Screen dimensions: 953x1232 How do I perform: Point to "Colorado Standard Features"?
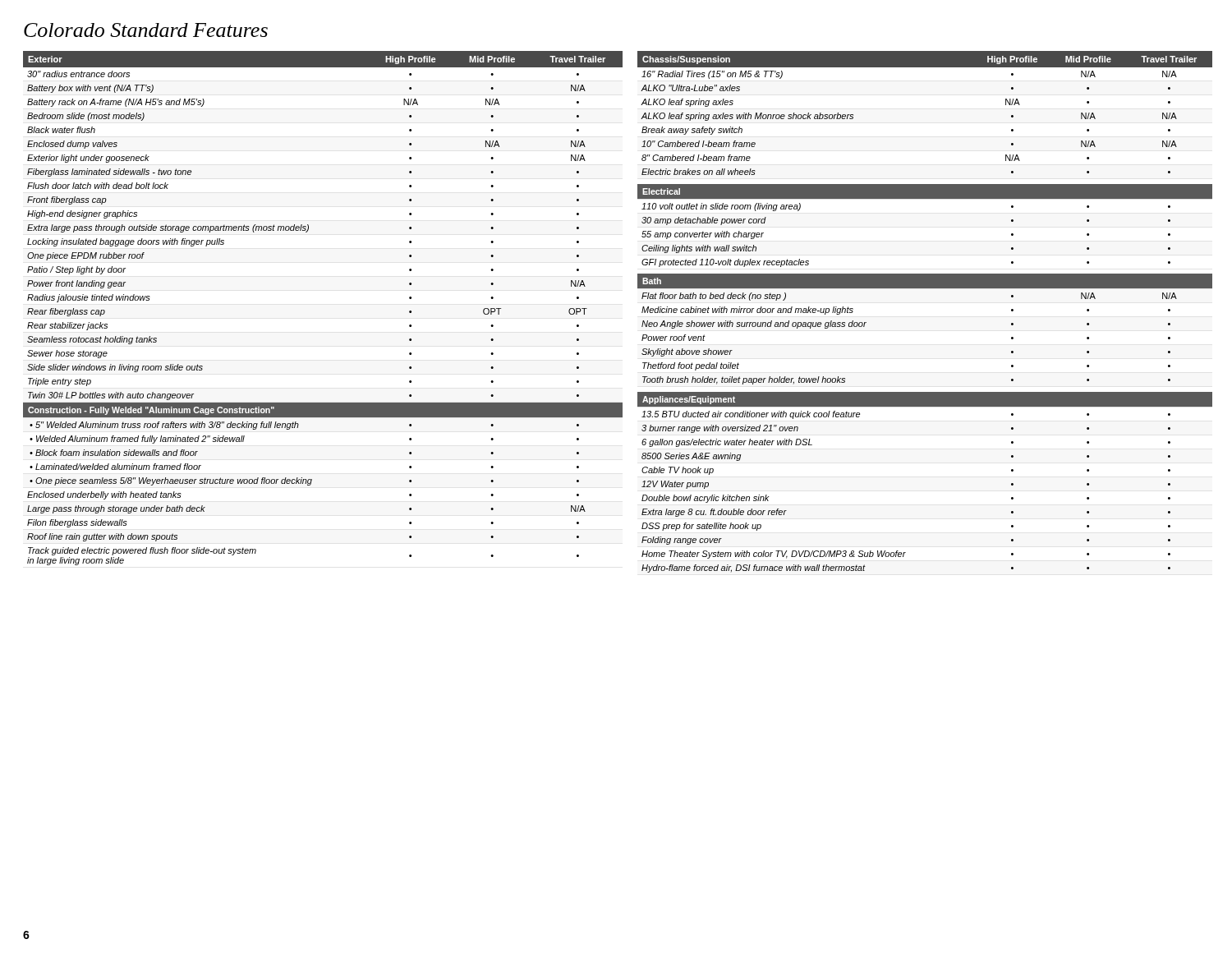pyautogui.click(x=146, y=30)
